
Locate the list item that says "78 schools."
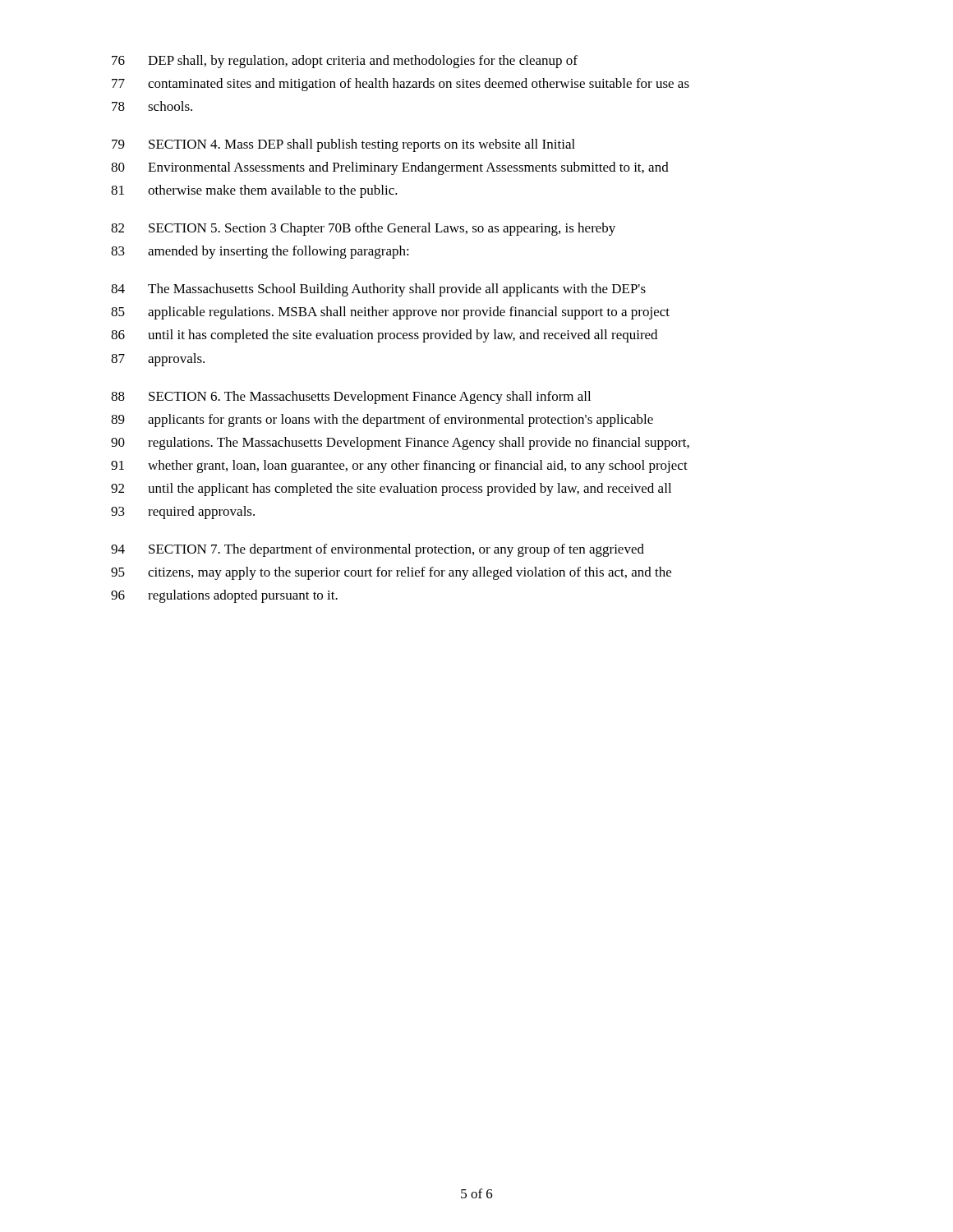pyautogui.click(x=152, y=106)
